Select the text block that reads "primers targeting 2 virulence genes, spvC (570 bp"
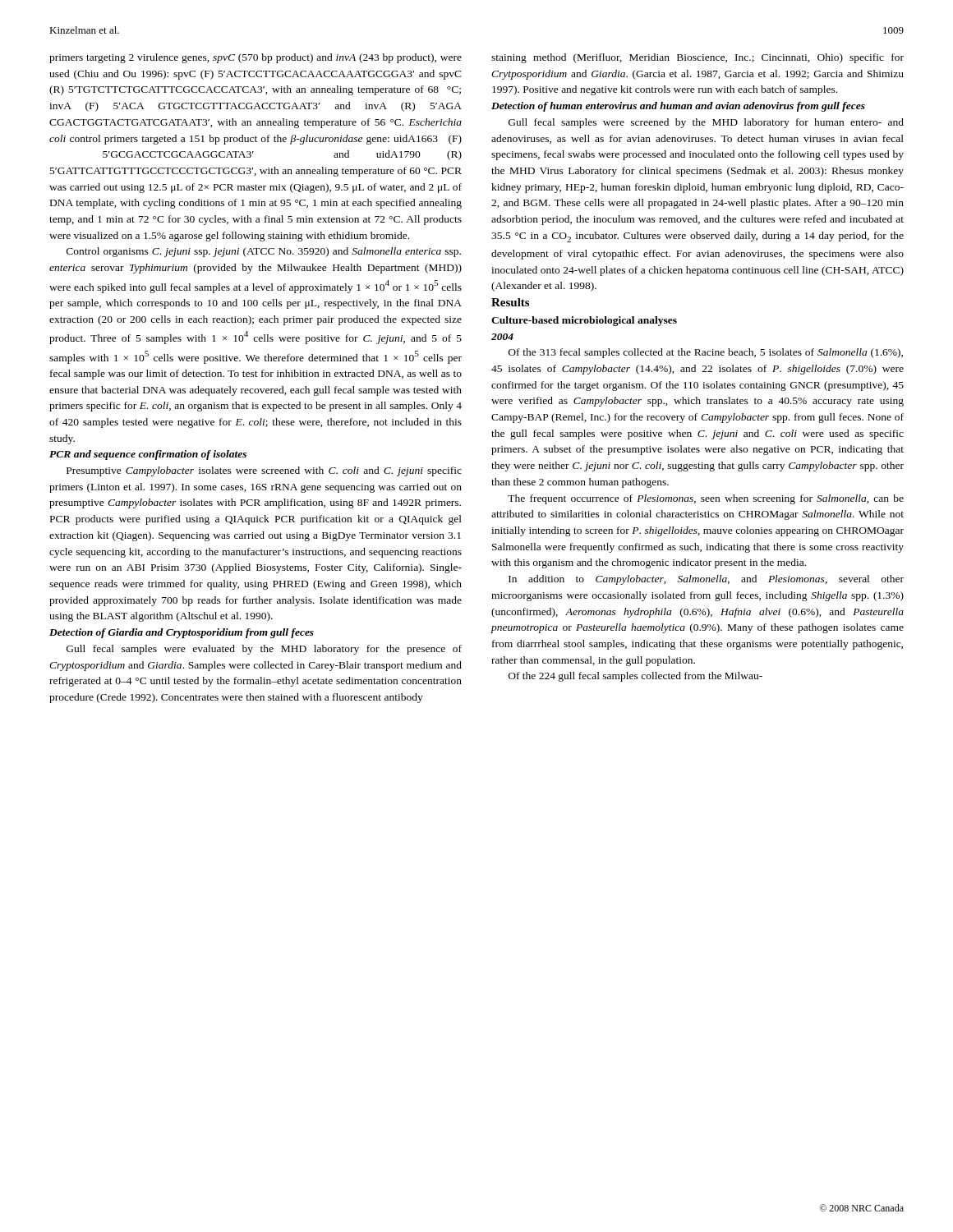Screen dimensions: 1232x953 255,146
